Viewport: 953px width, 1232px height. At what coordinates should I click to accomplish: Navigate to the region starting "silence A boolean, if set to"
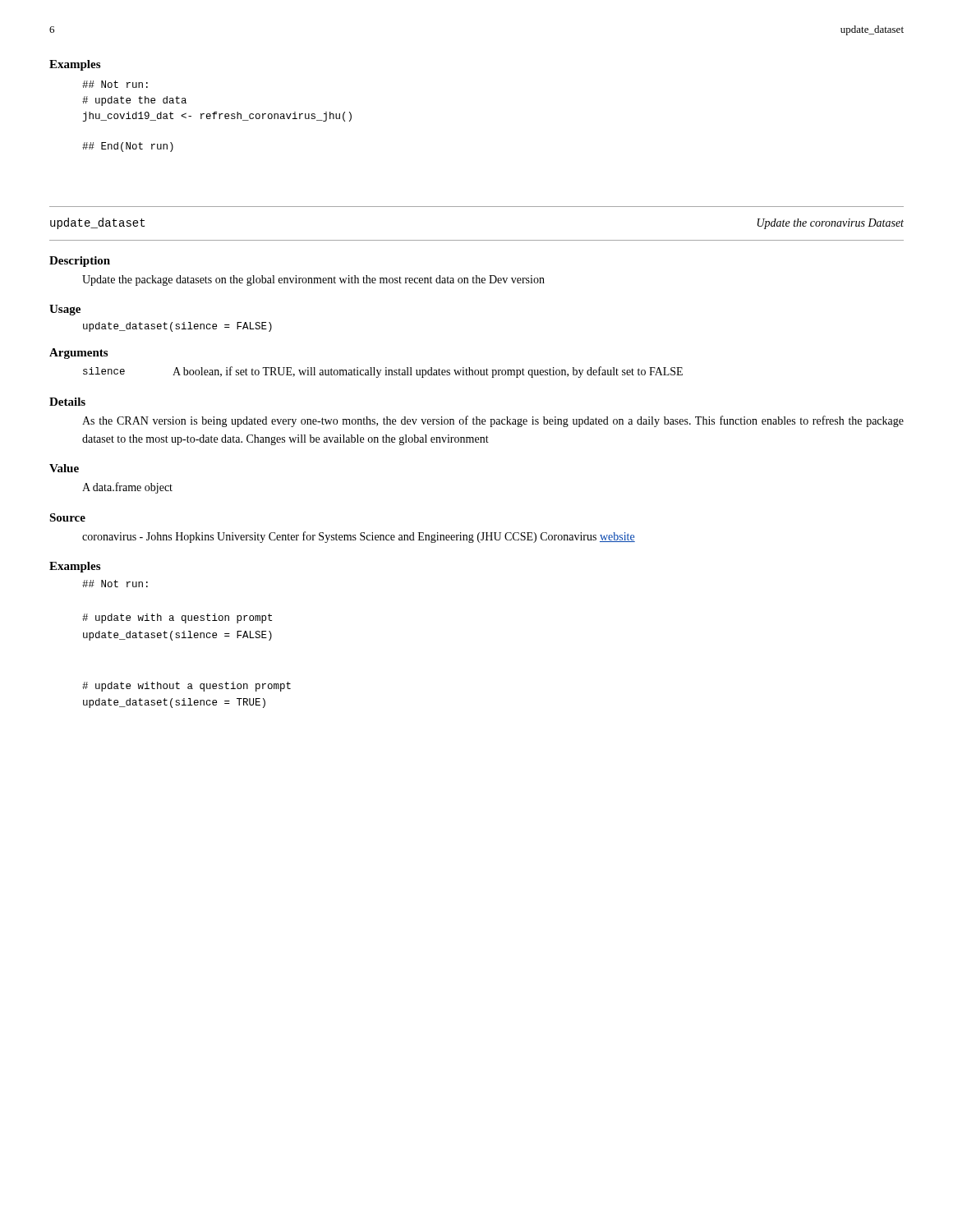tap(493, 372)
